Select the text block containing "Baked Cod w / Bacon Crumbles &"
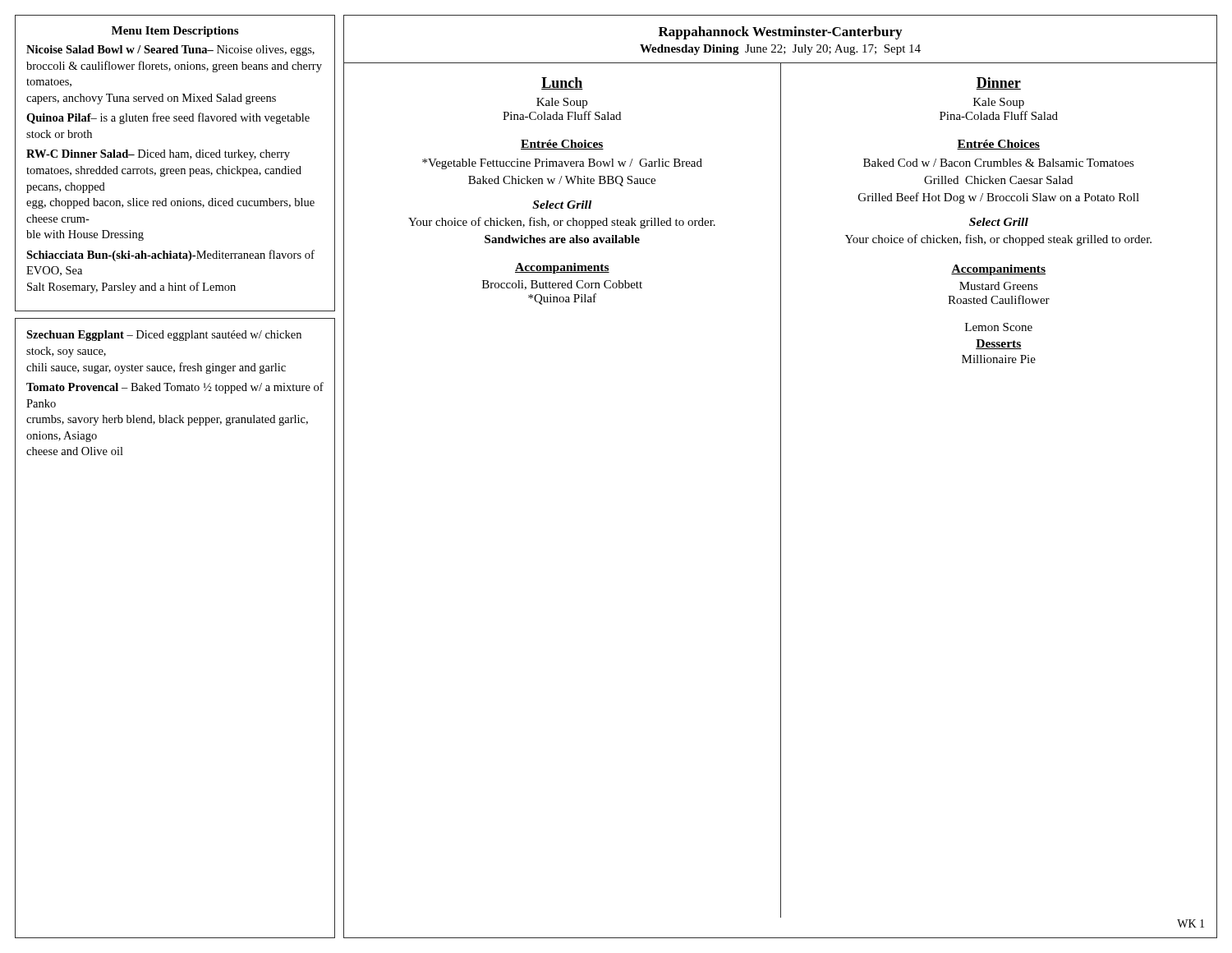Image resolution: width=1232 pixels, height=953 pixels. click(999, 180)
